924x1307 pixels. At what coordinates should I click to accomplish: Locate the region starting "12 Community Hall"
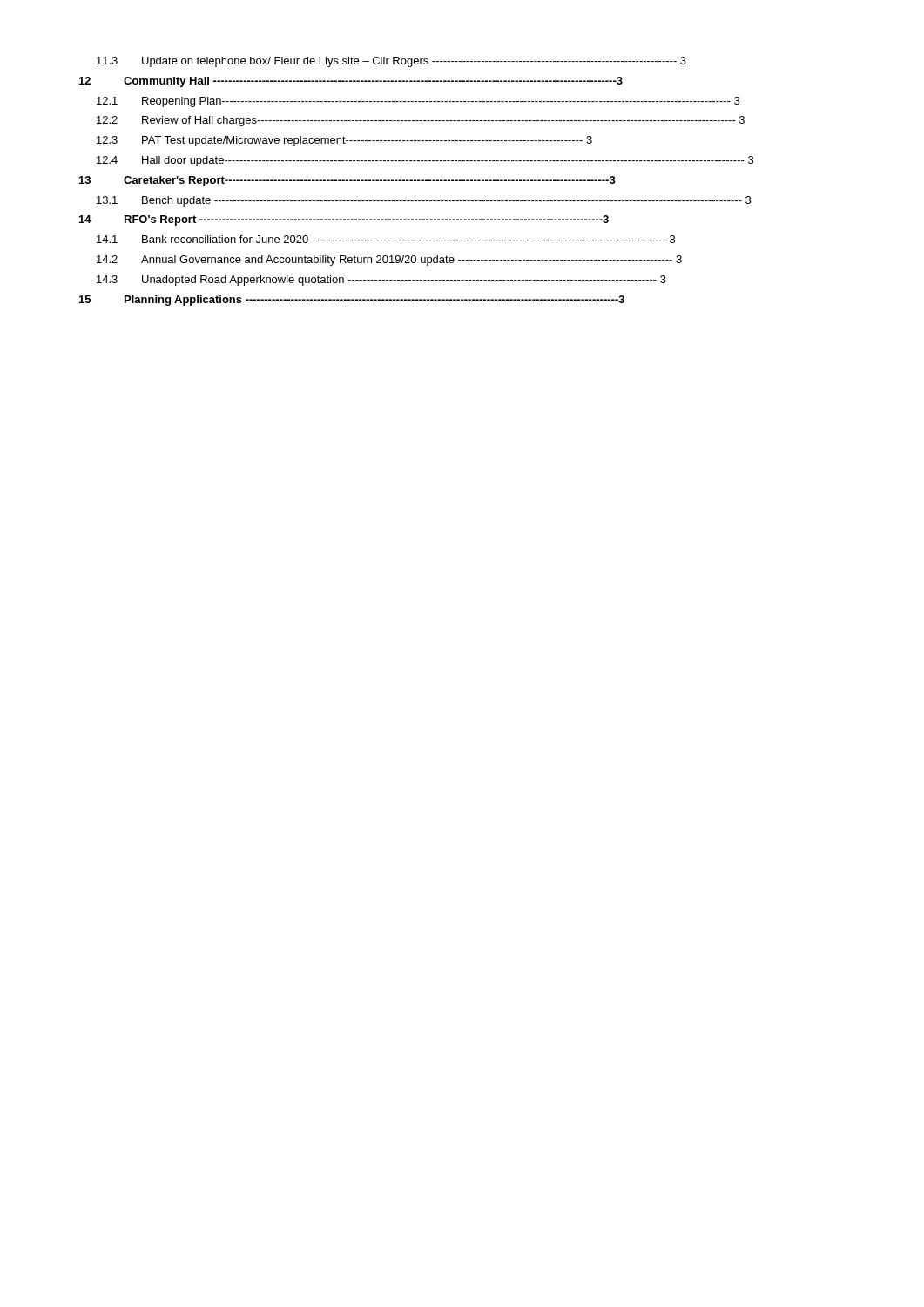pyautogui.click(x=462, y=81)
